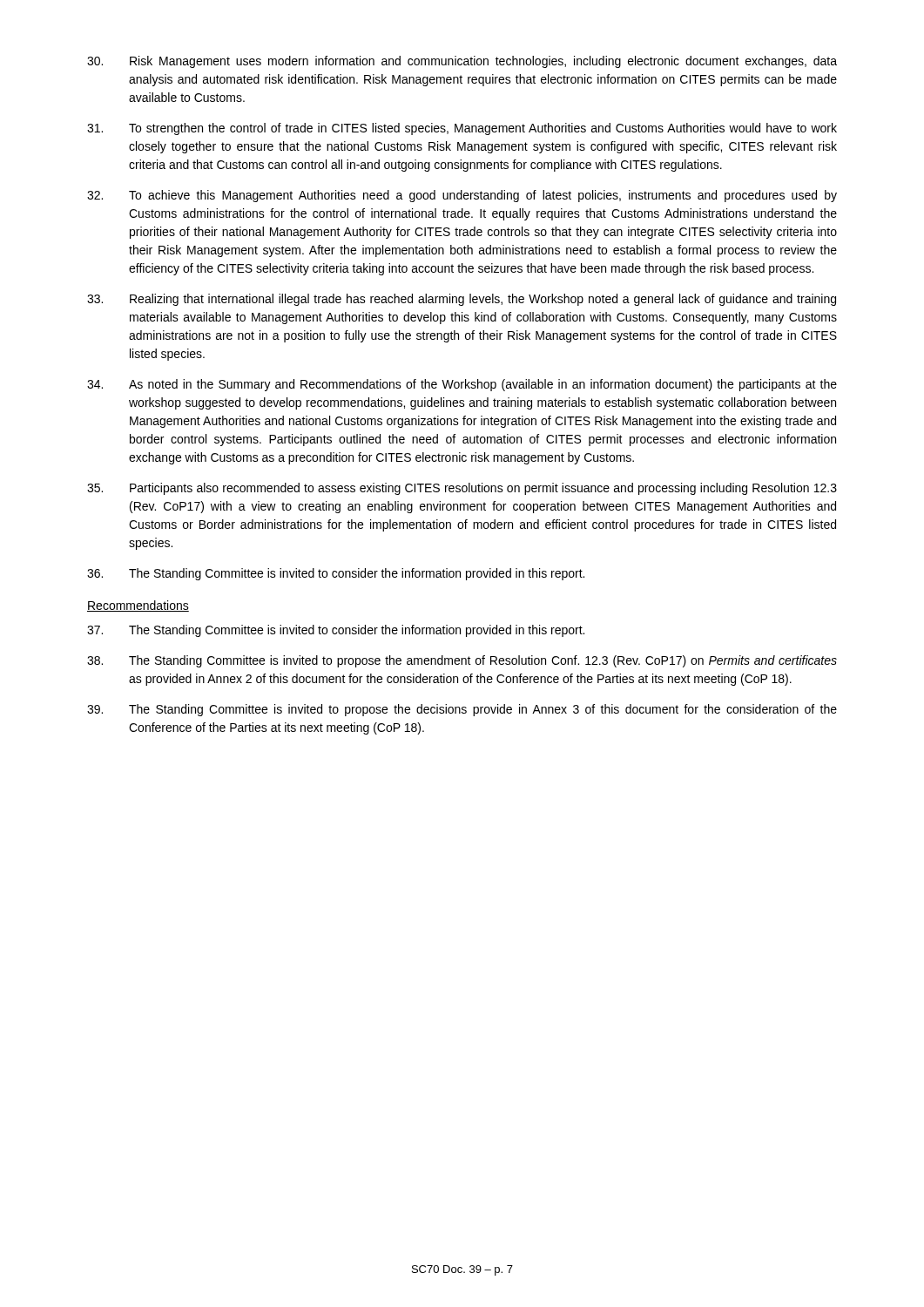Navigate to the element starting "35. Participants also recommended to assess existing"
Viewport: 924px width, 1307px height.
[462, 516]
